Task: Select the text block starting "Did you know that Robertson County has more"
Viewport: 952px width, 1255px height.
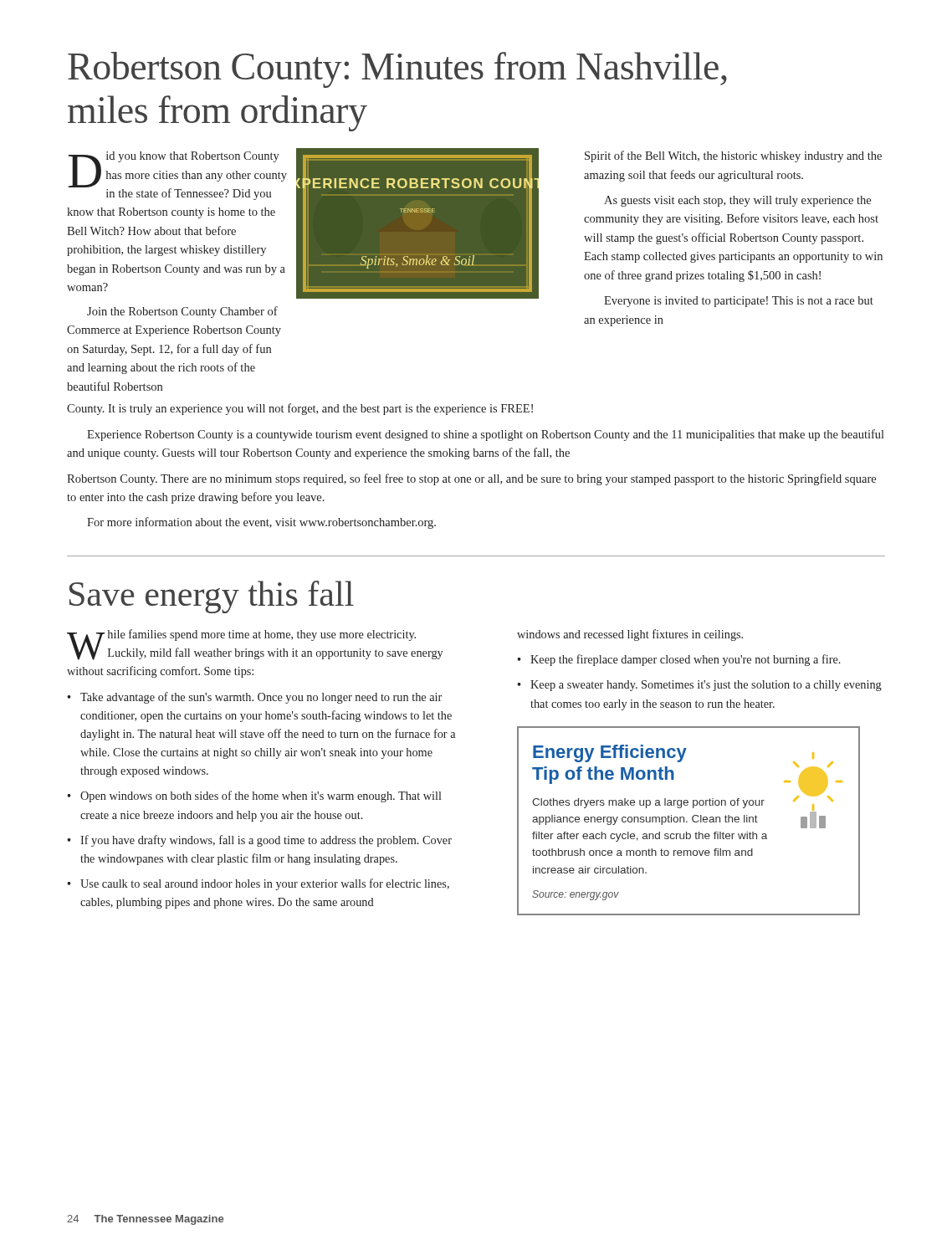Action: point(475,242)
